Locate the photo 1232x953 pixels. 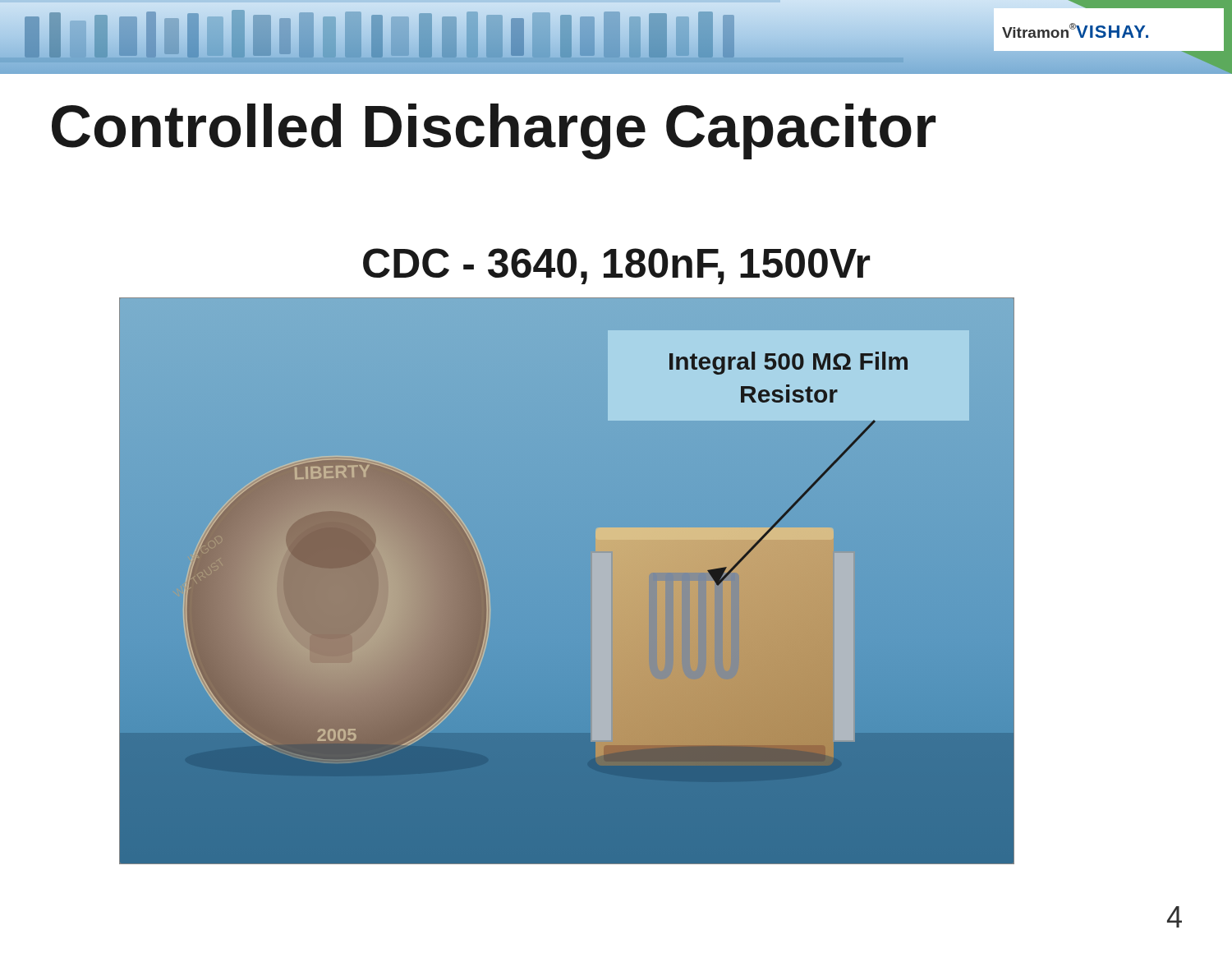(x=567, y=581)
